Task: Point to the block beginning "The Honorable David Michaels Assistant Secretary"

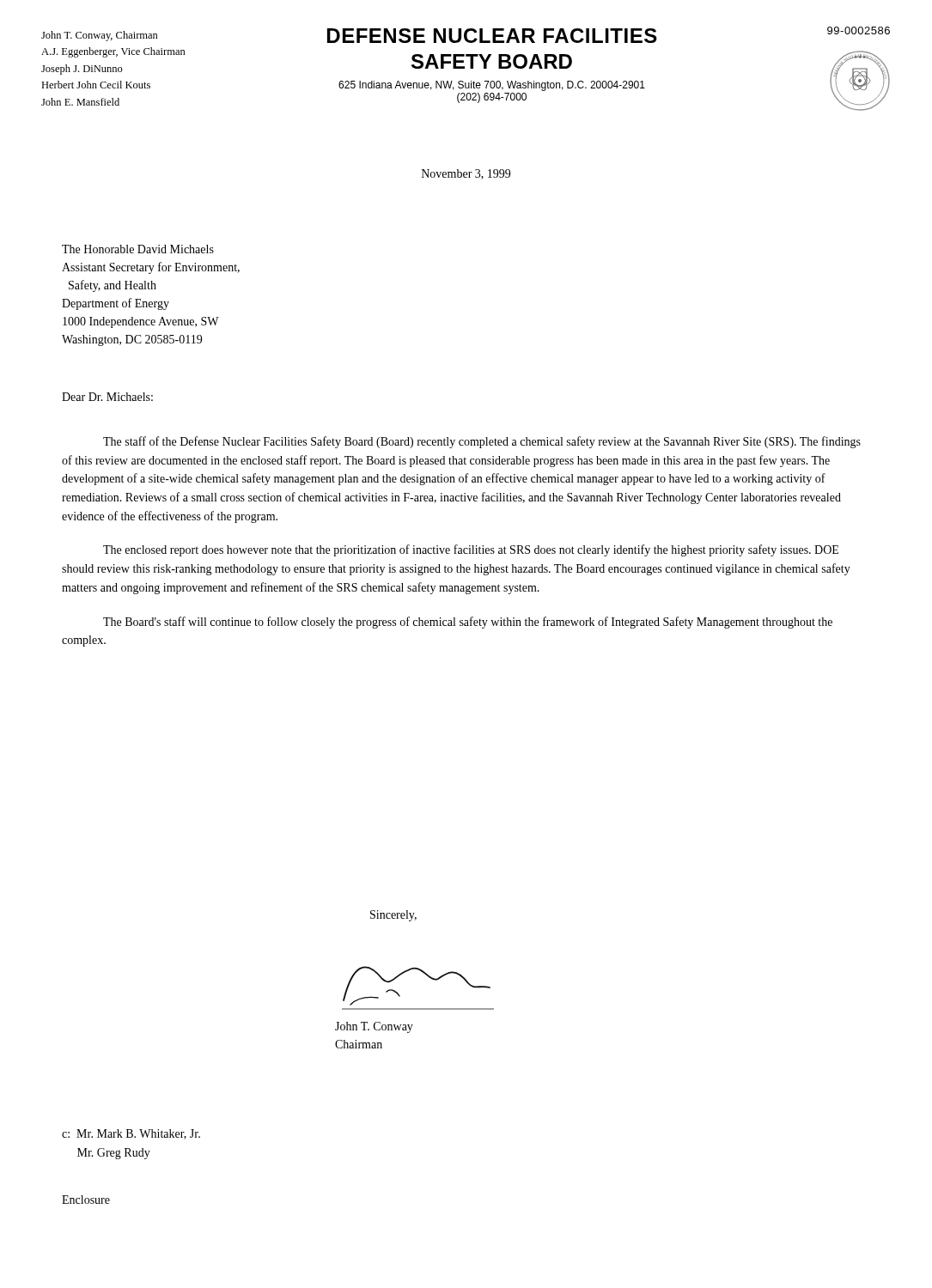Action: point(151,295)
